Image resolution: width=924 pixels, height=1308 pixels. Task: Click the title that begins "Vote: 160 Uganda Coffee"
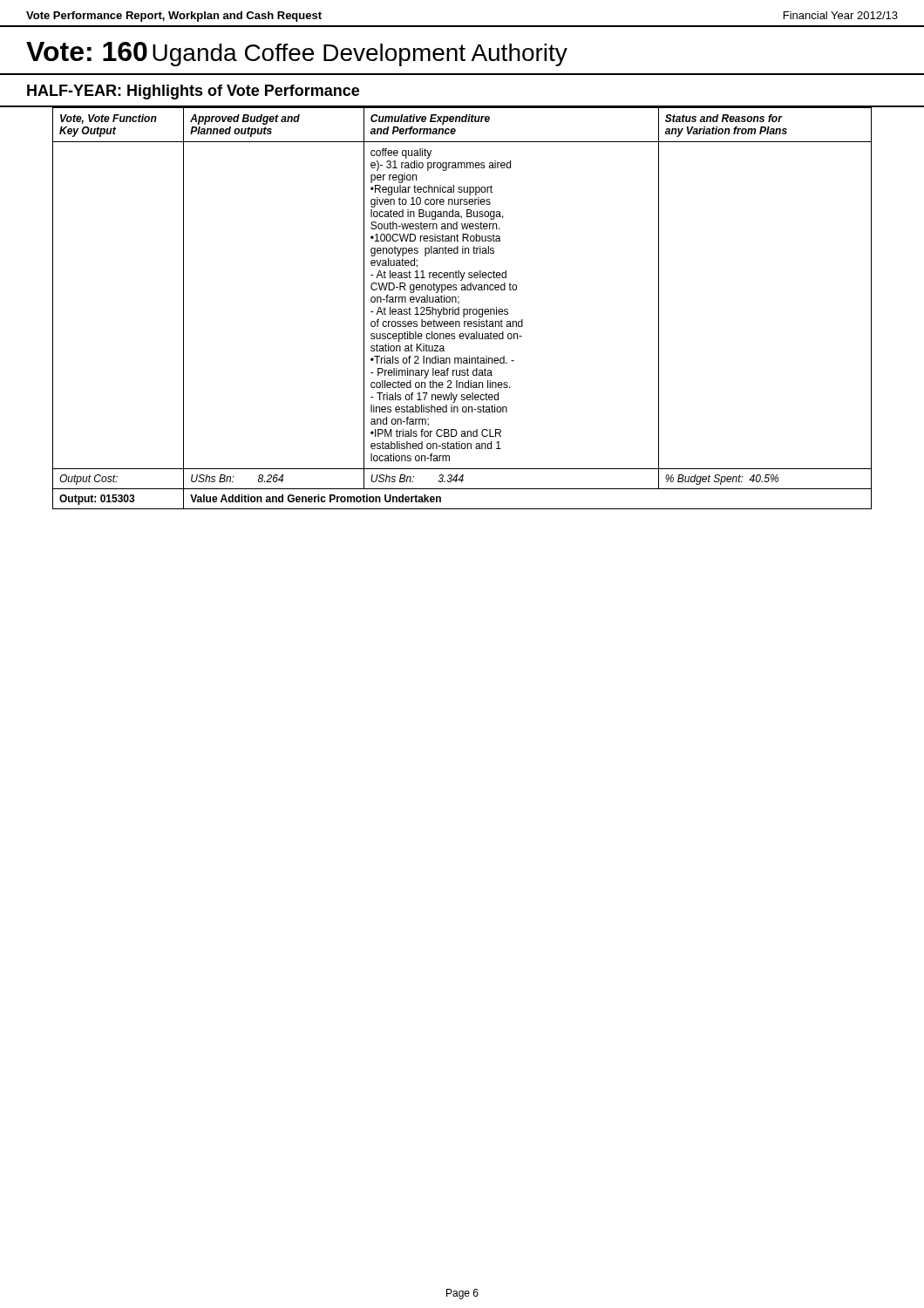point(297,51)
